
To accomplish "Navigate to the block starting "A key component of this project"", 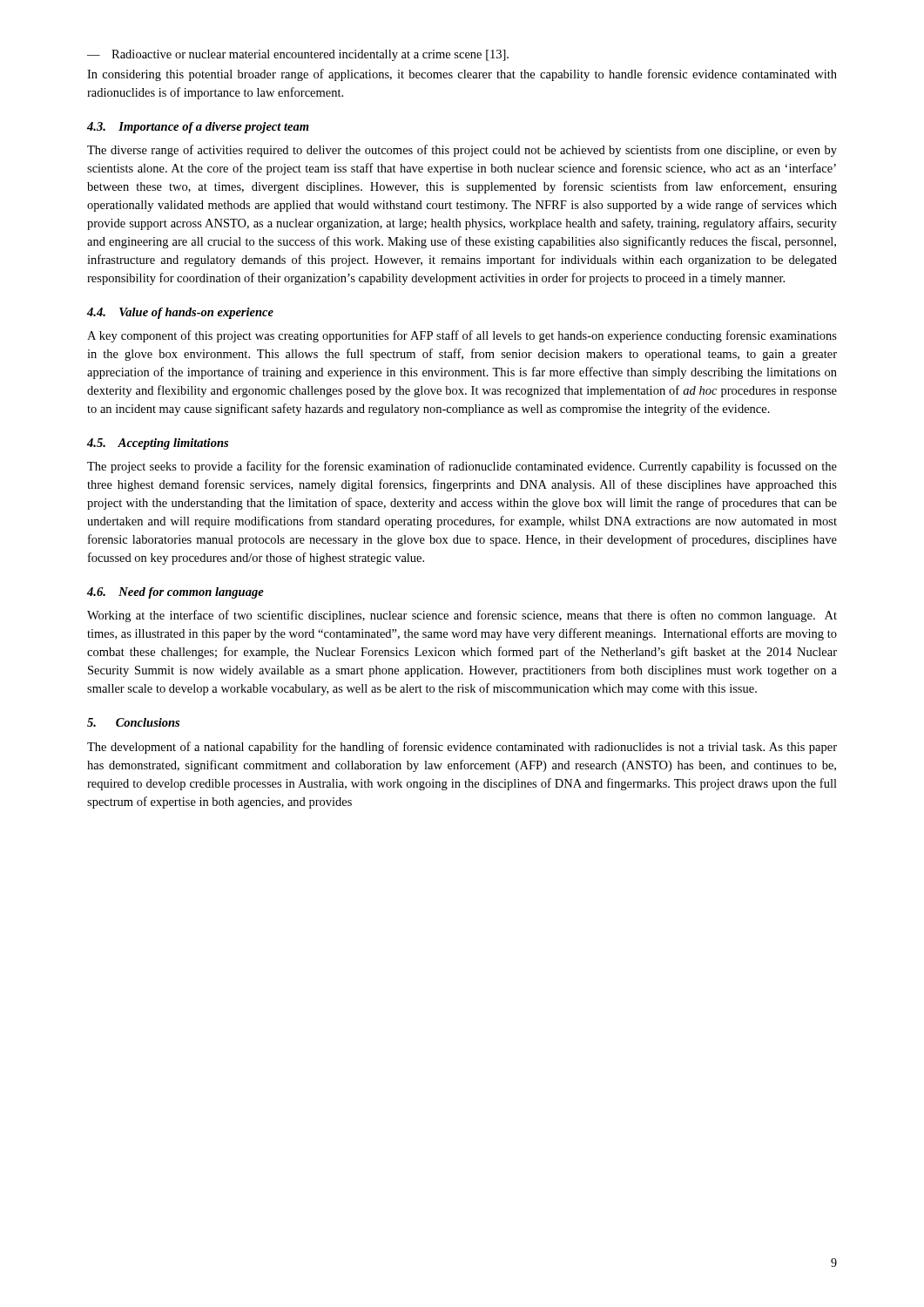I will point(462,373).
